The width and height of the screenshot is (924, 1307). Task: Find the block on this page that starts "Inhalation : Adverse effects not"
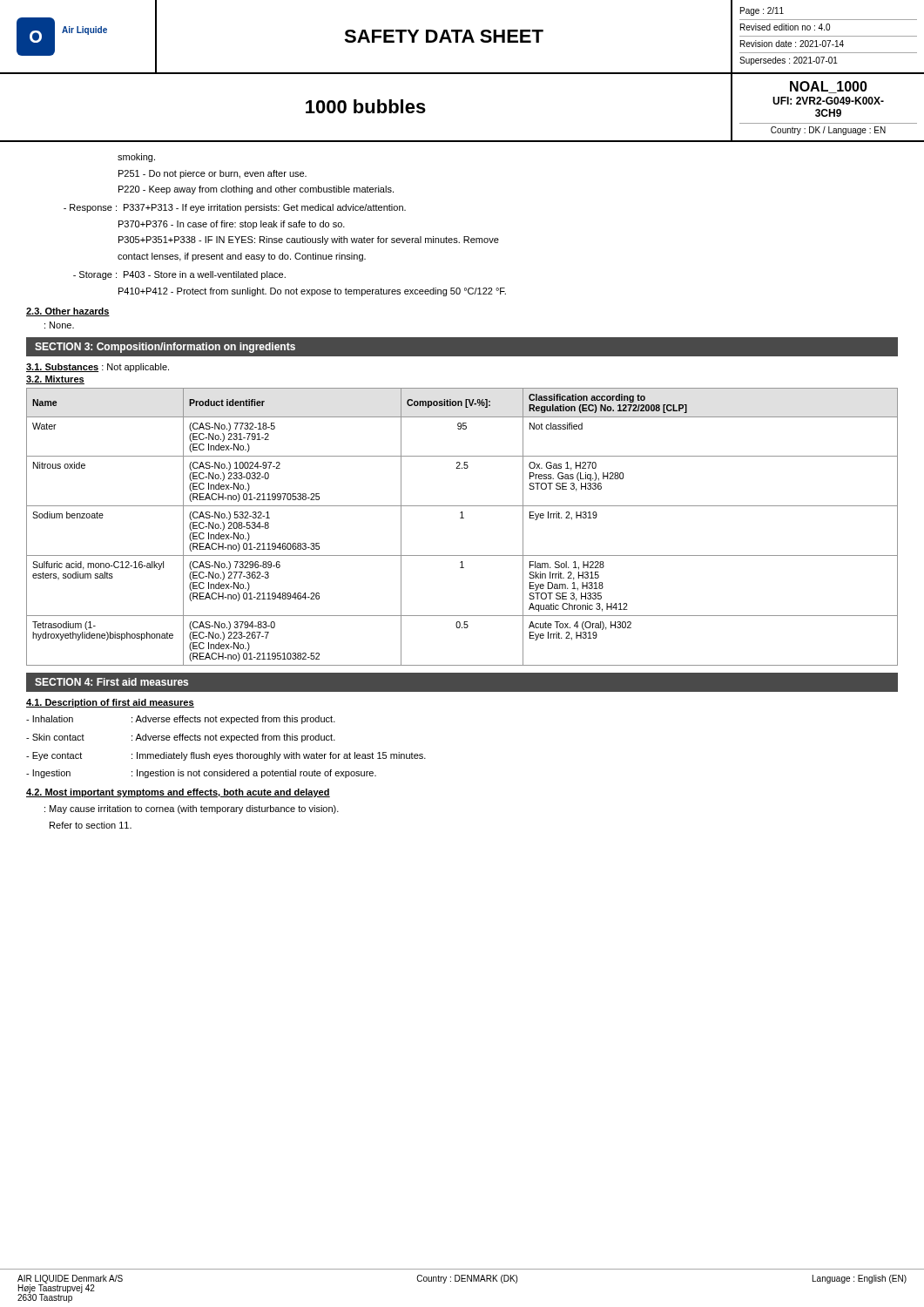pyautogui.click(x=181, y=719)
